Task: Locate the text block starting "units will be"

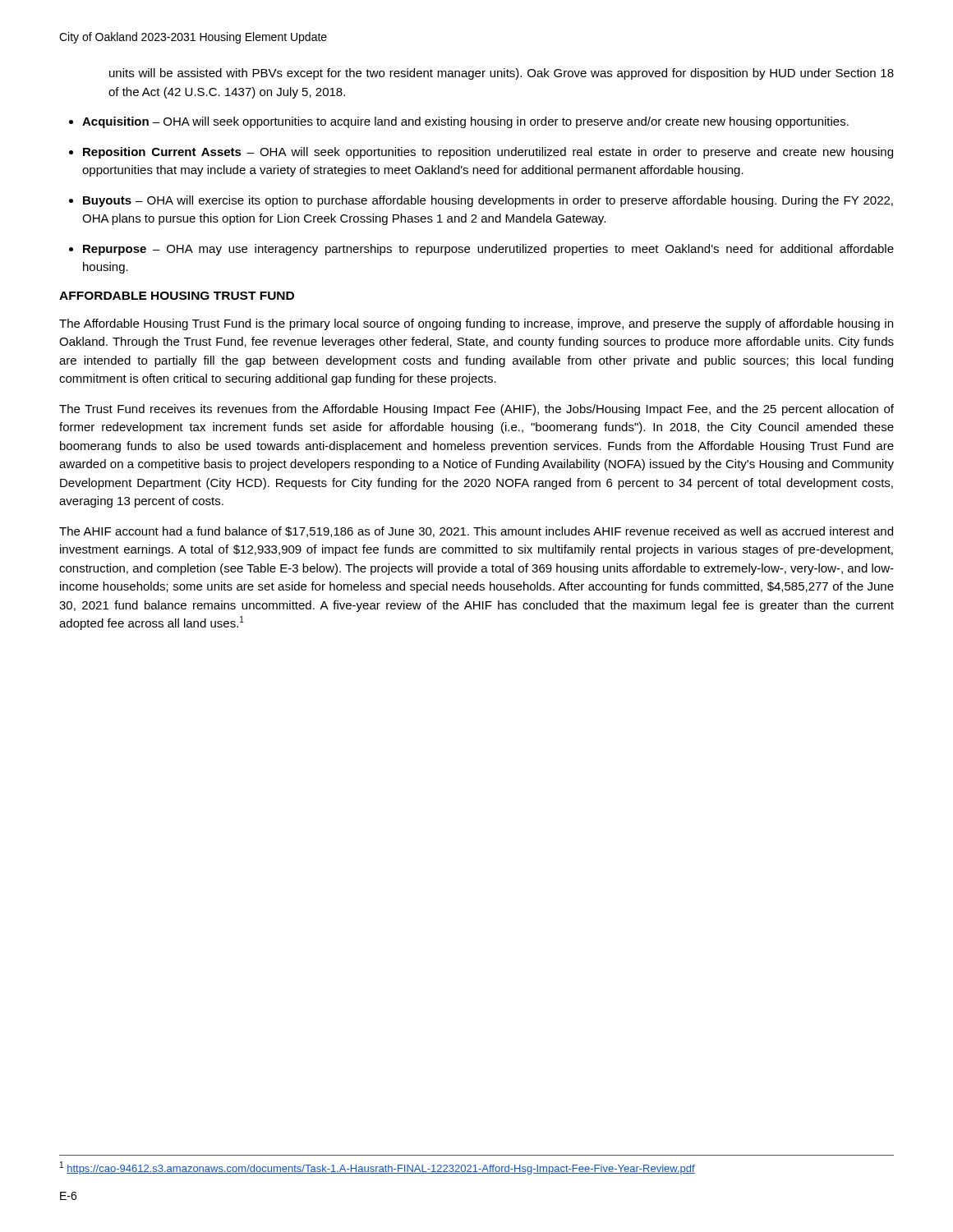Action: tap(501, 82)
